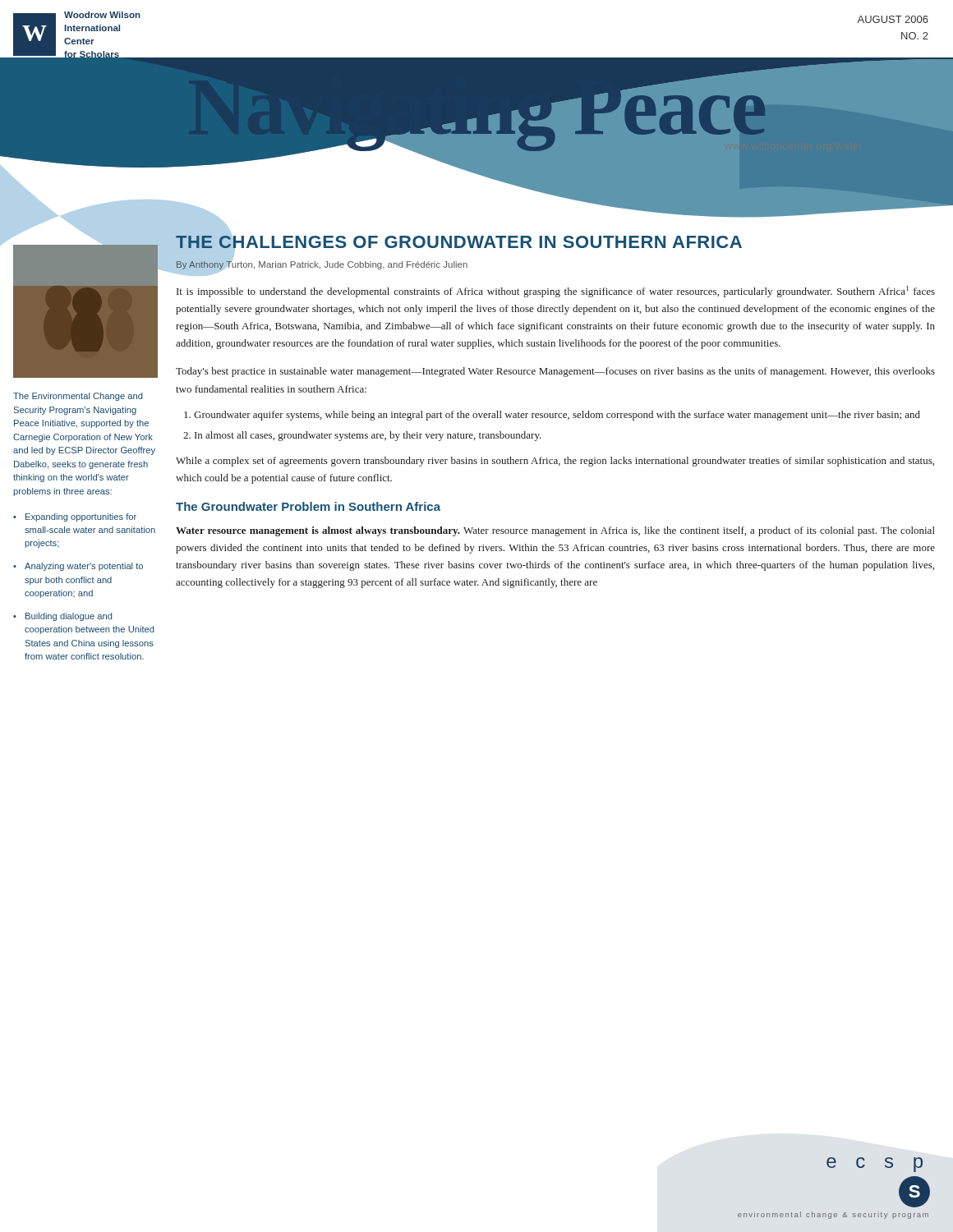Image resolution: width=953 pixels, height=1232 pixels.
Task: Locate the text starting "• Building dialogue and cooperation between the"
Action: click(84, 635)
